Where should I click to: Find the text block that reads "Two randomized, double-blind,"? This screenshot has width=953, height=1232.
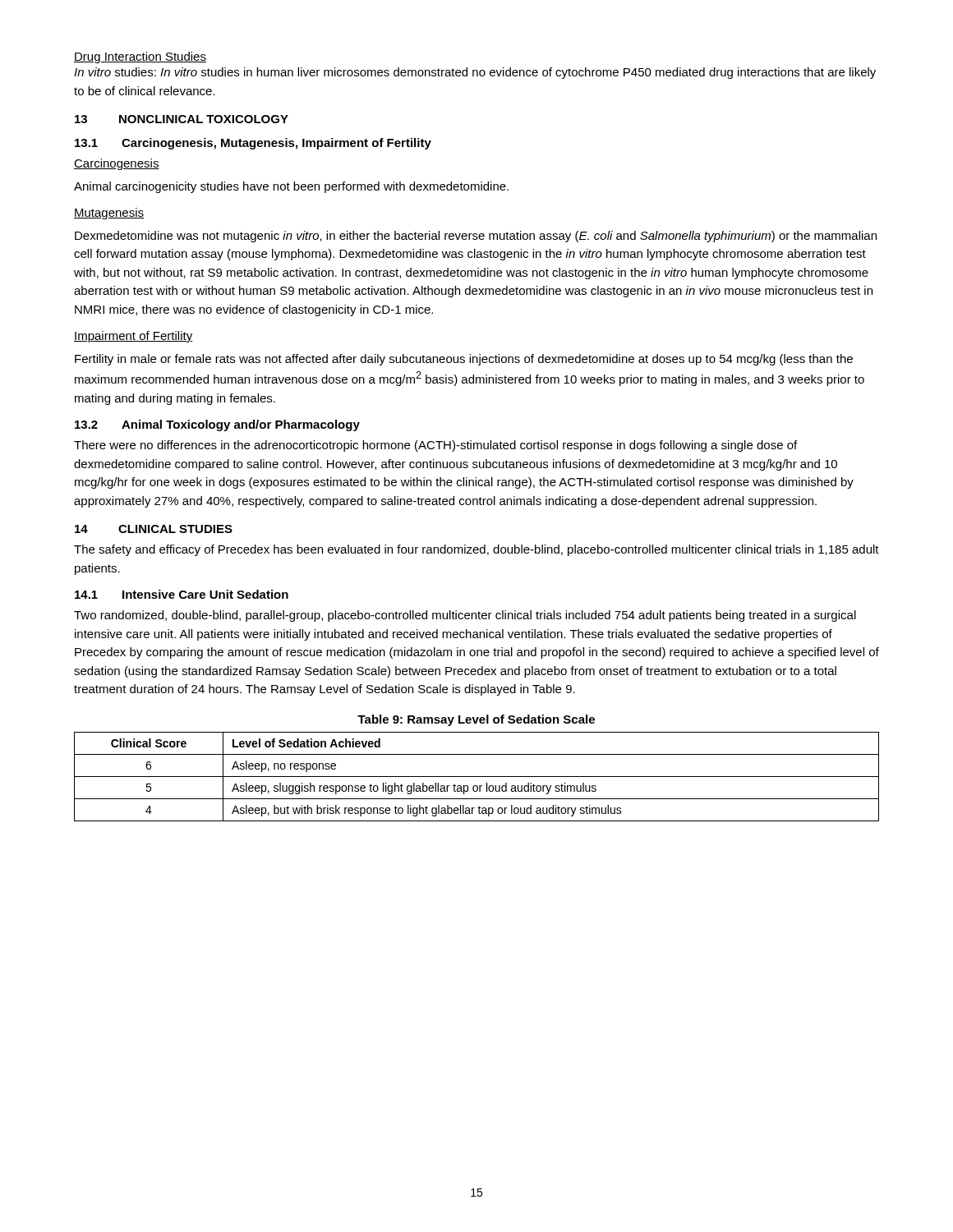[x=476, y=652]
